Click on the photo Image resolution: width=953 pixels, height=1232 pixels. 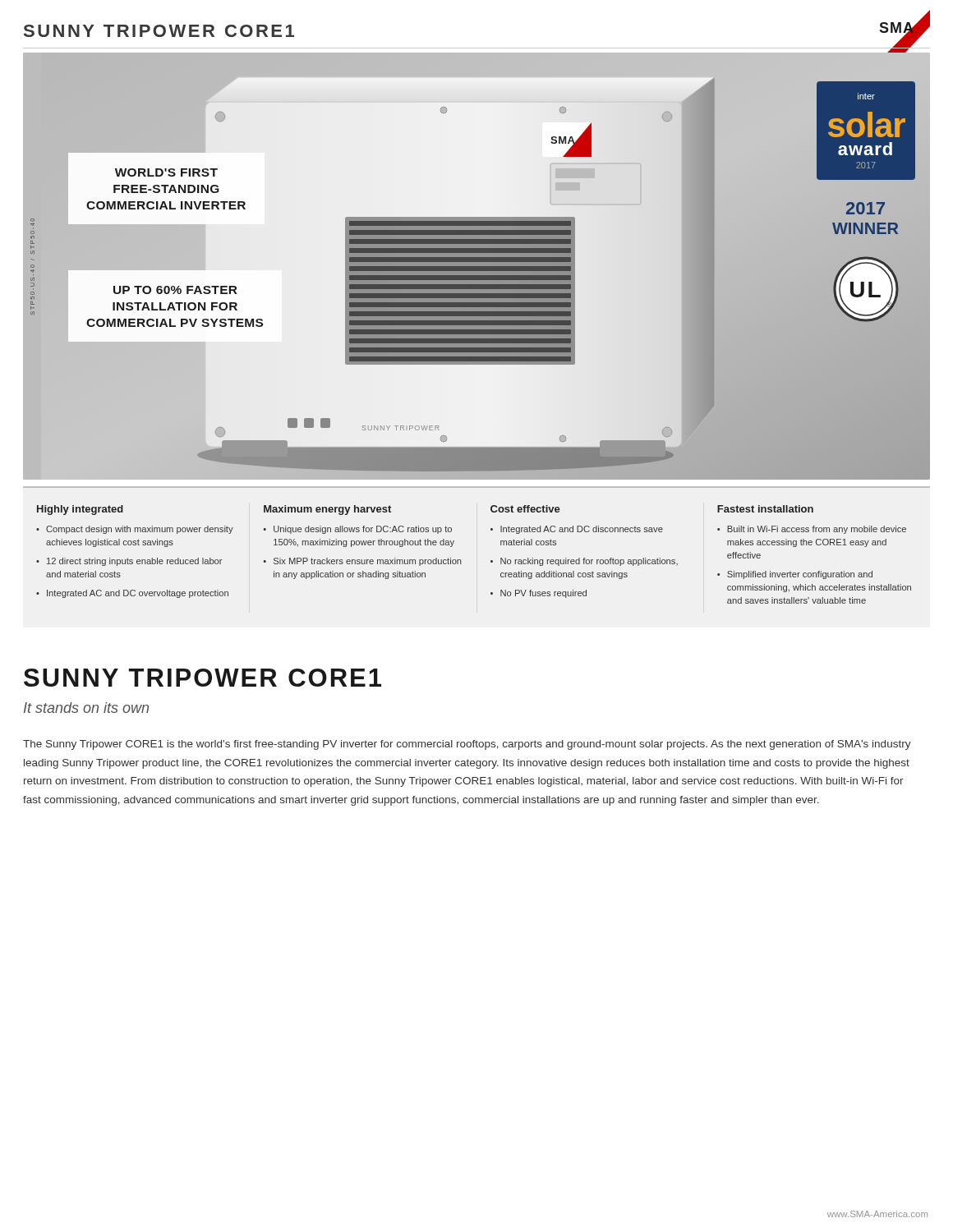(x=476, y=266)
